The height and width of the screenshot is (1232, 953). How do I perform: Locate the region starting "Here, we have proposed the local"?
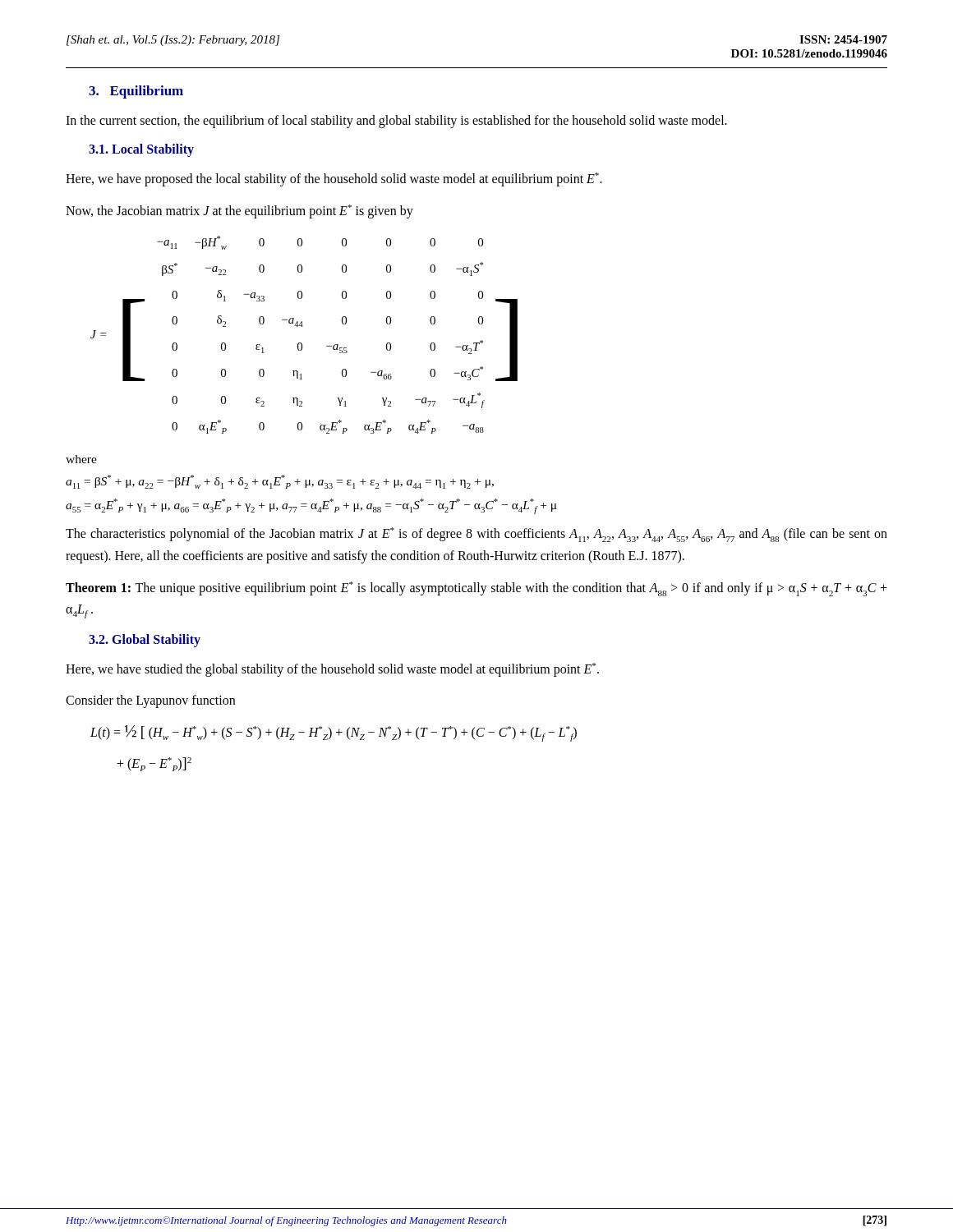click(334, 178)
